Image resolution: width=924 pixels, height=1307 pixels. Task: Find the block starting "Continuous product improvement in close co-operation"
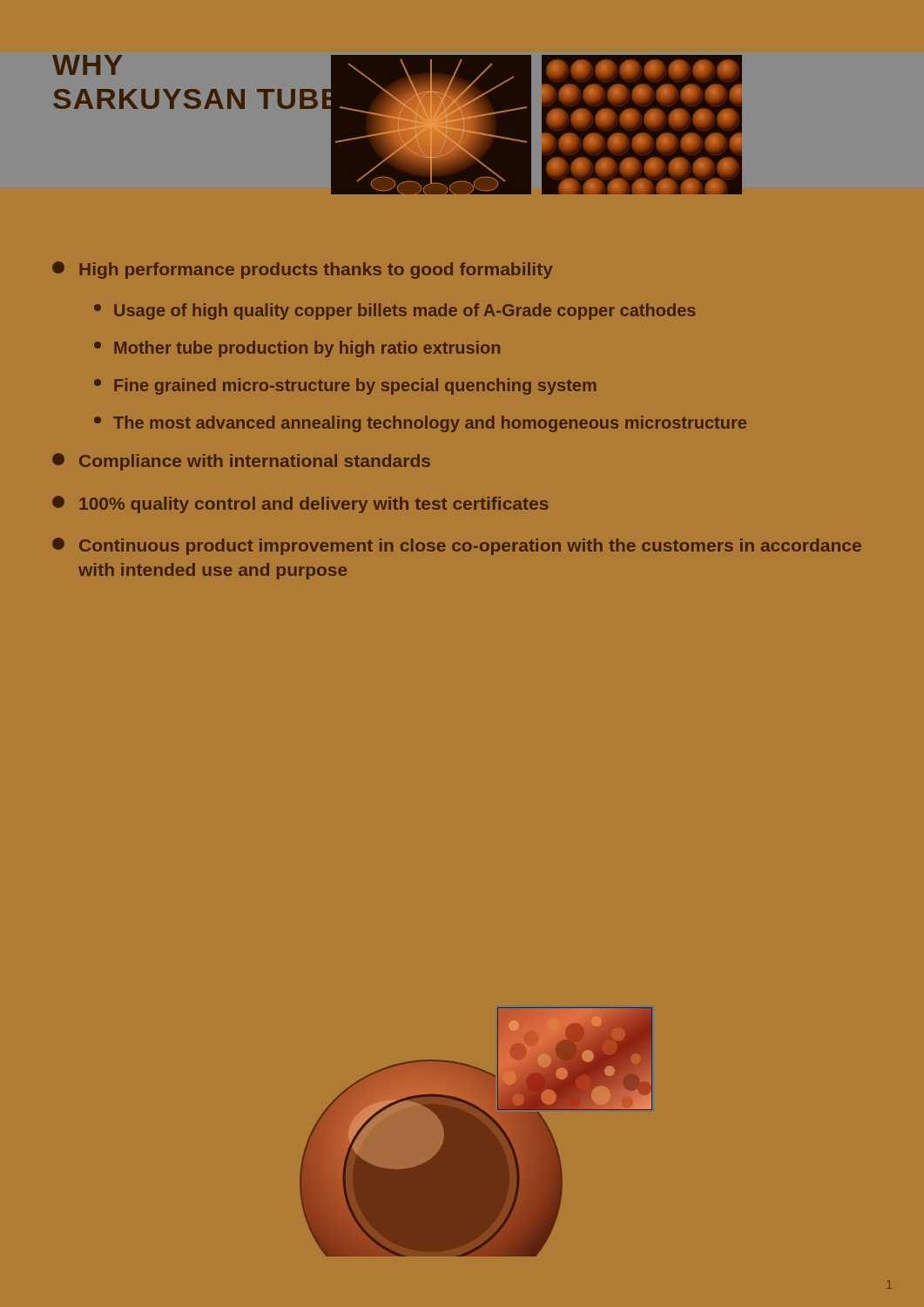coord(457,558)
